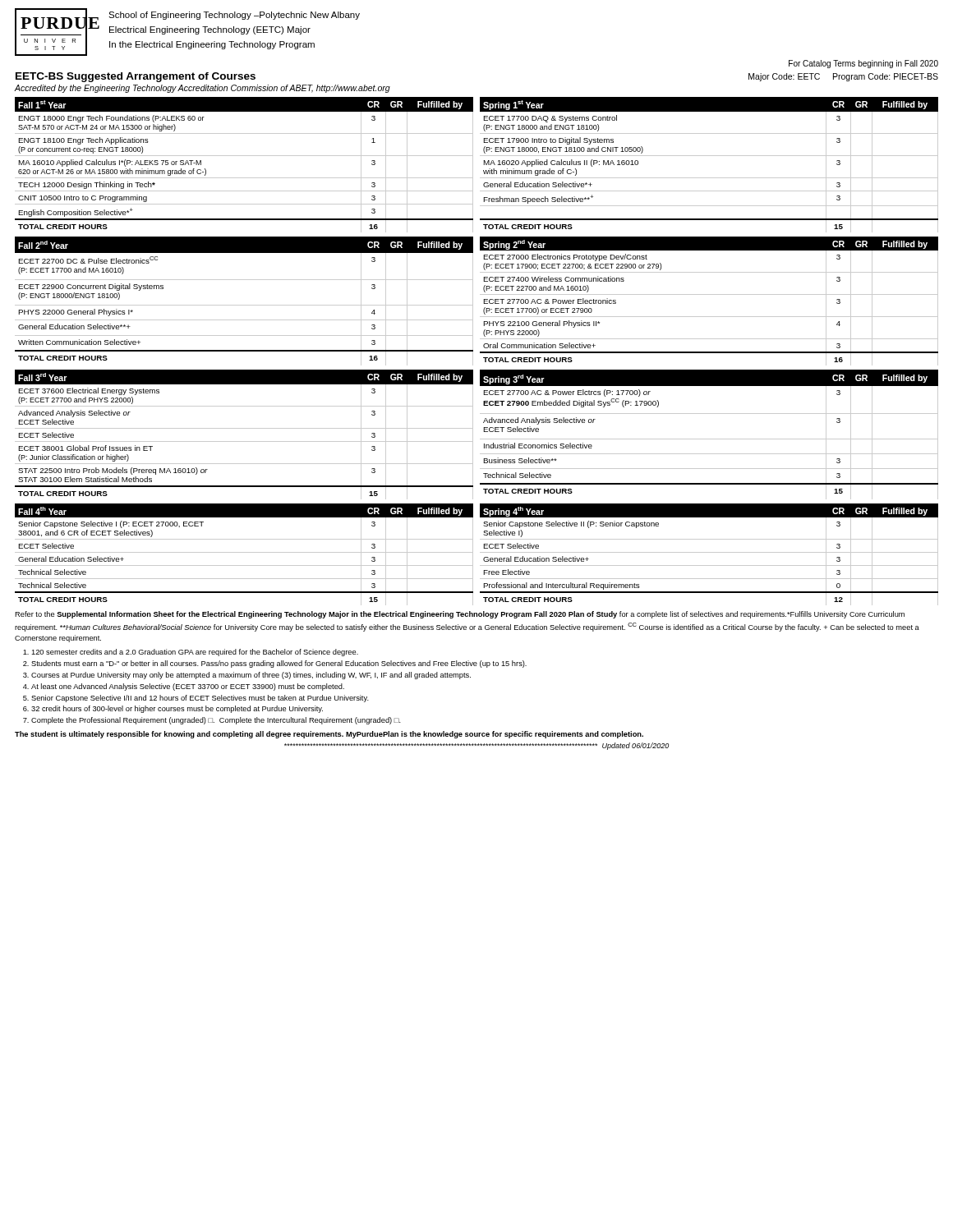Click on the passage starting "Students must earn a "D-" or better in"
The image size is (953, 1232).
(x=279, y=663)
